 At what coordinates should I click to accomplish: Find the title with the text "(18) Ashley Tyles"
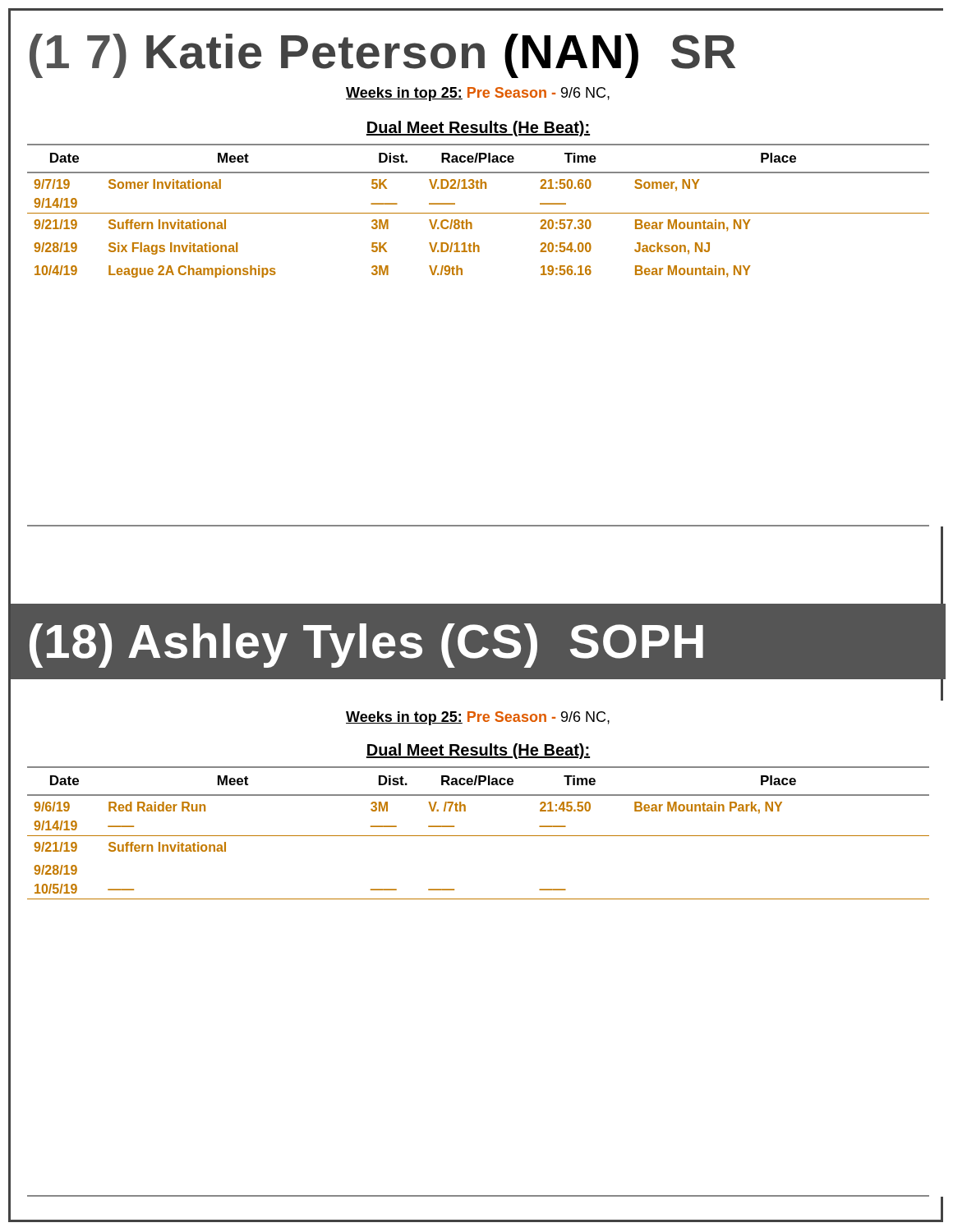[x=367, y=641]
